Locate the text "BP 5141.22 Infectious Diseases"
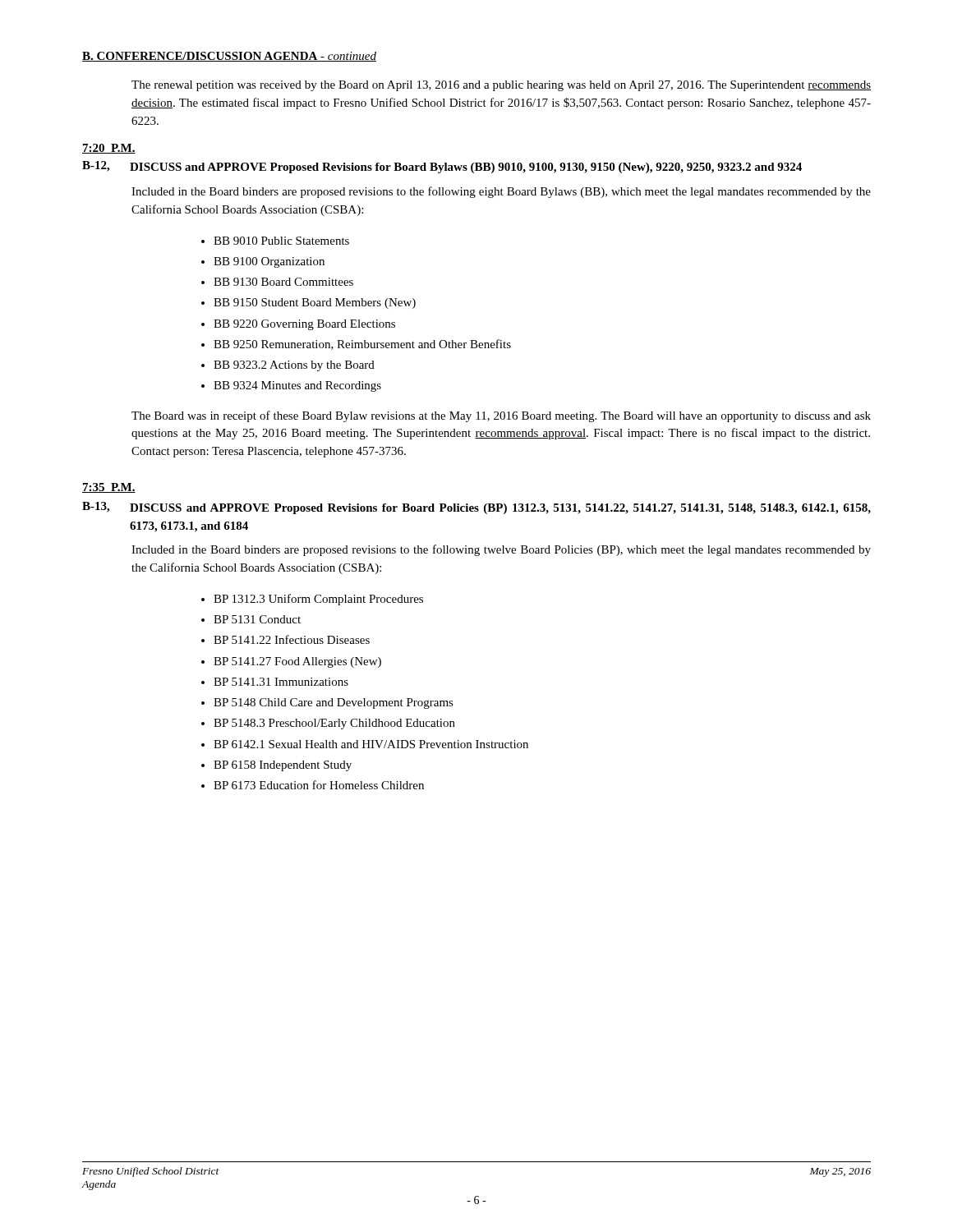Viewport: 953px width, 1232px height. tap(292, 640)
